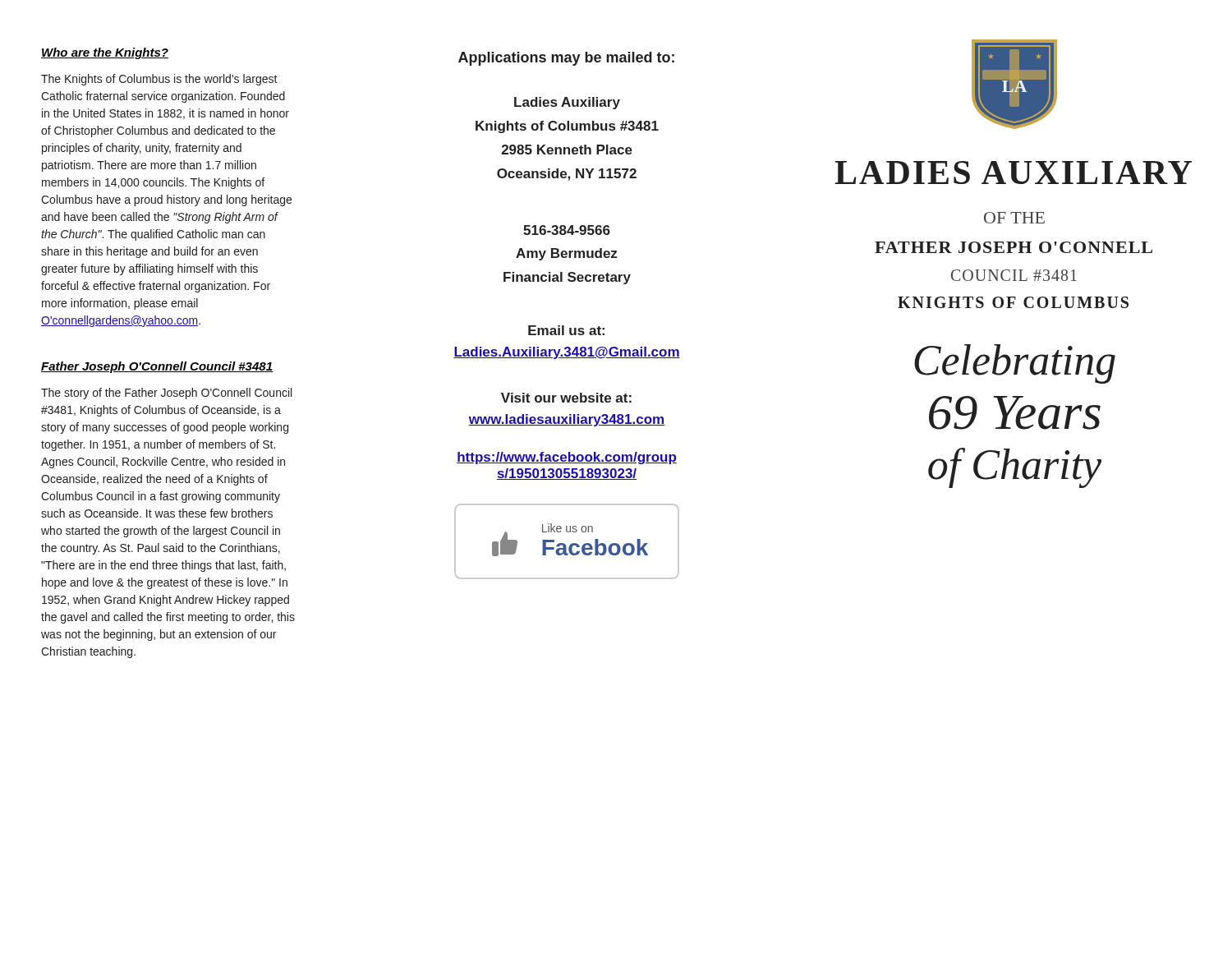Find the text block that says "The story of"
Screen dimensions: 953x1232
168,522
